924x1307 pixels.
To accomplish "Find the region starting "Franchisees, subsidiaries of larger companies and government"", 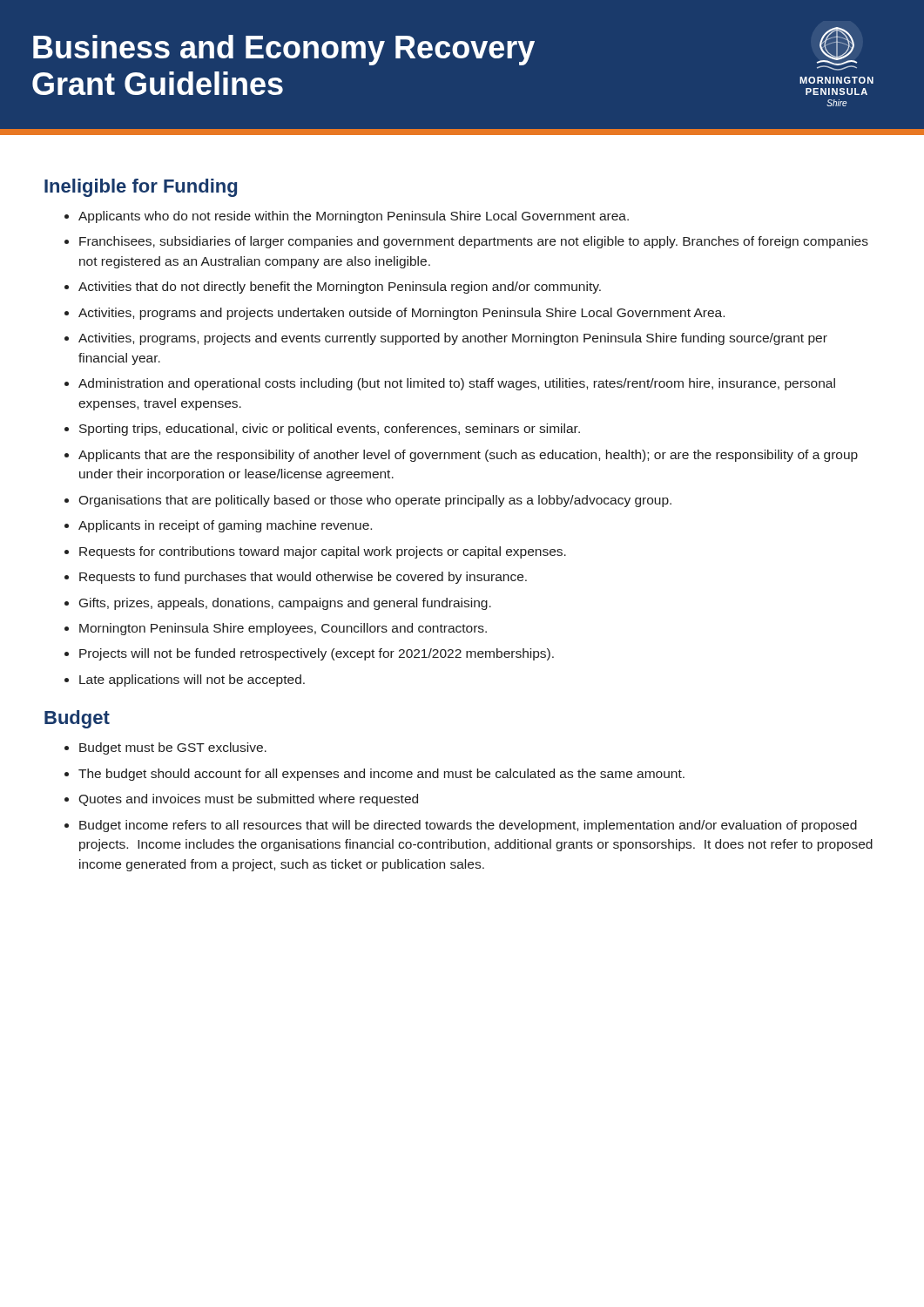I will pyautogui.click(x=473, y=251).
